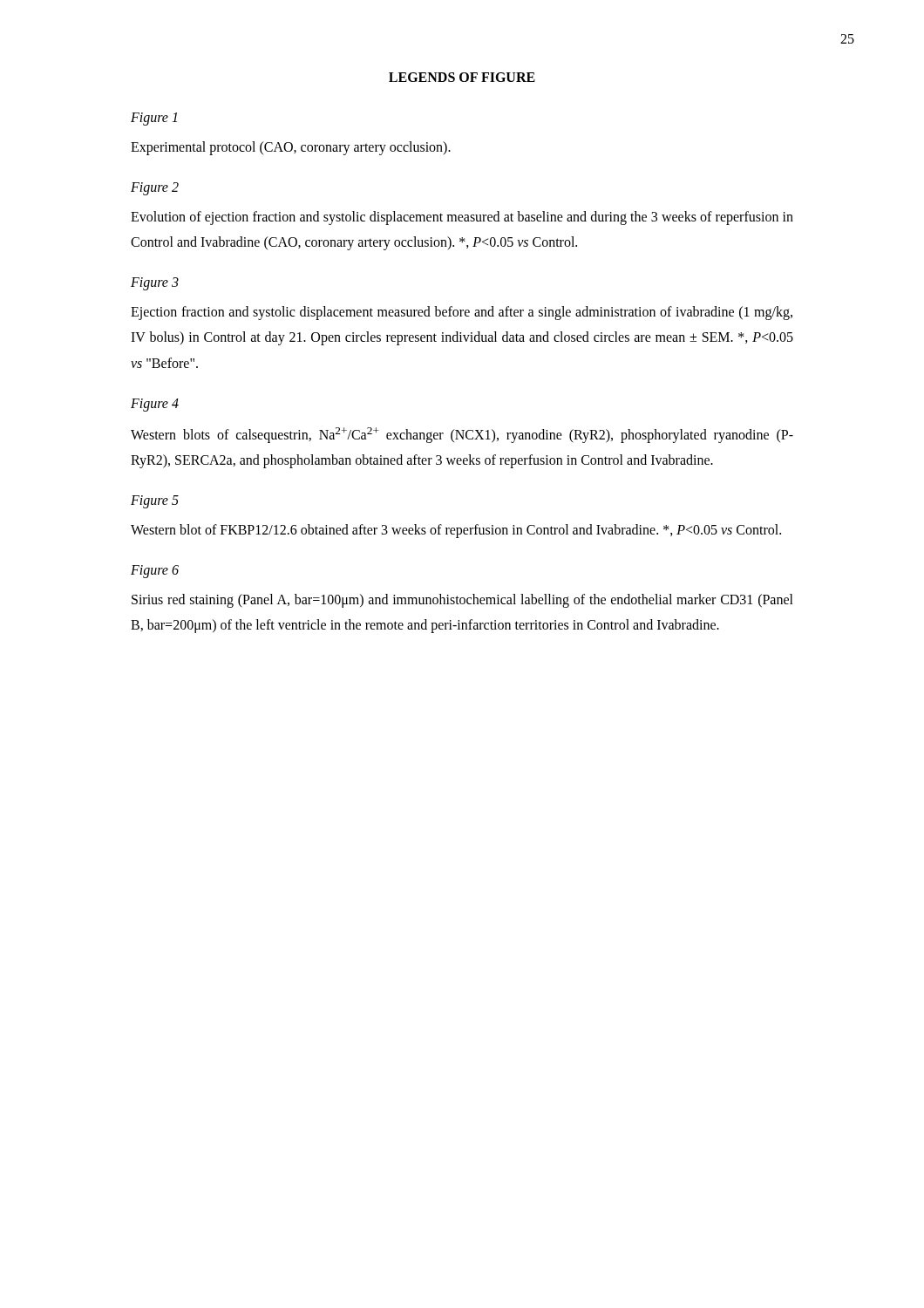Click on the passage starting "Figure 2"

click(x=155, y=187)
